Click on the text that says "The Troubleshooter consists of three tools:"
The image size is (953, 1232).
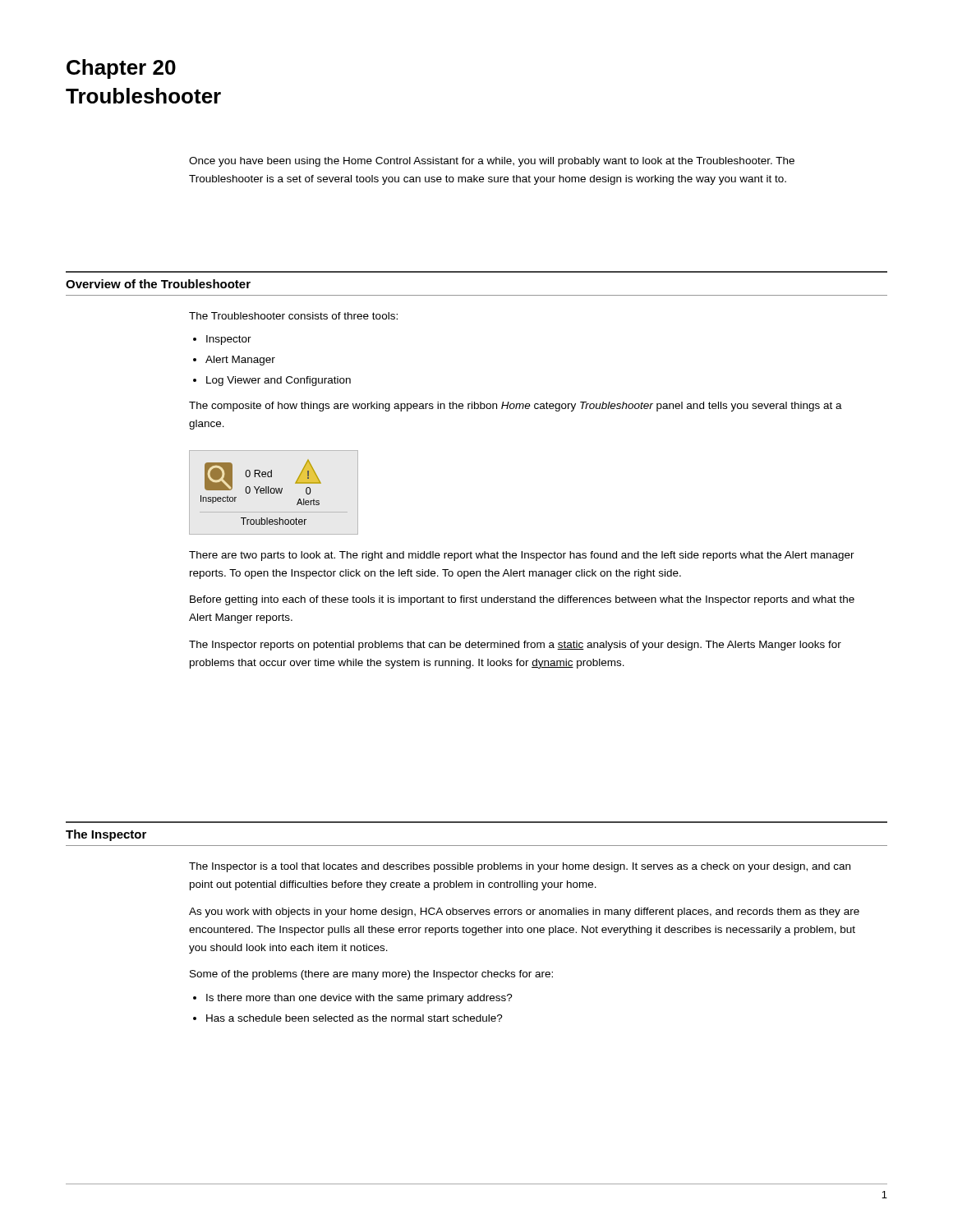coord(294,316)
